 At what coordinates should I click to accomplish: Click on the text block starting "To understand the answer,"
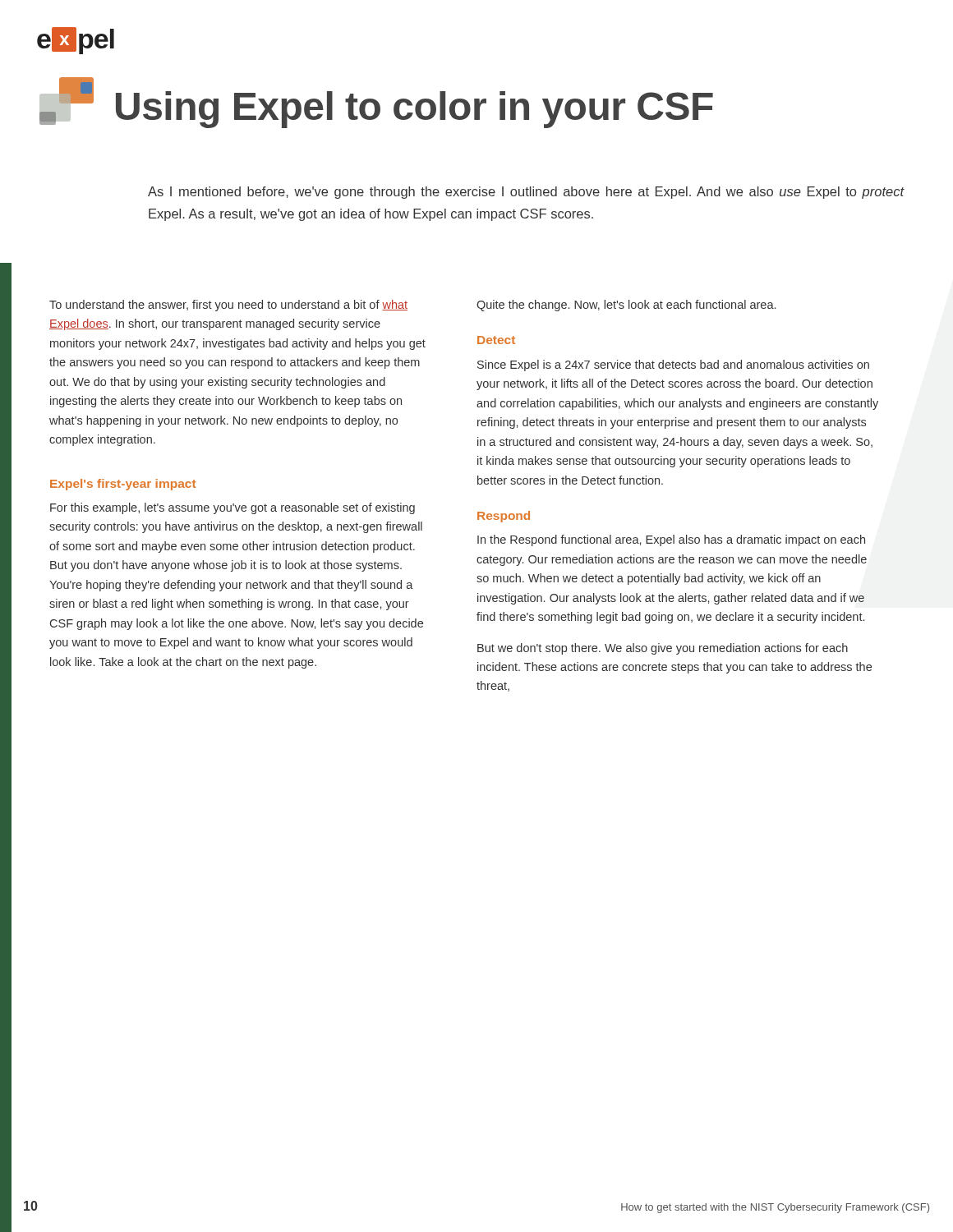[x=237, y=372]
